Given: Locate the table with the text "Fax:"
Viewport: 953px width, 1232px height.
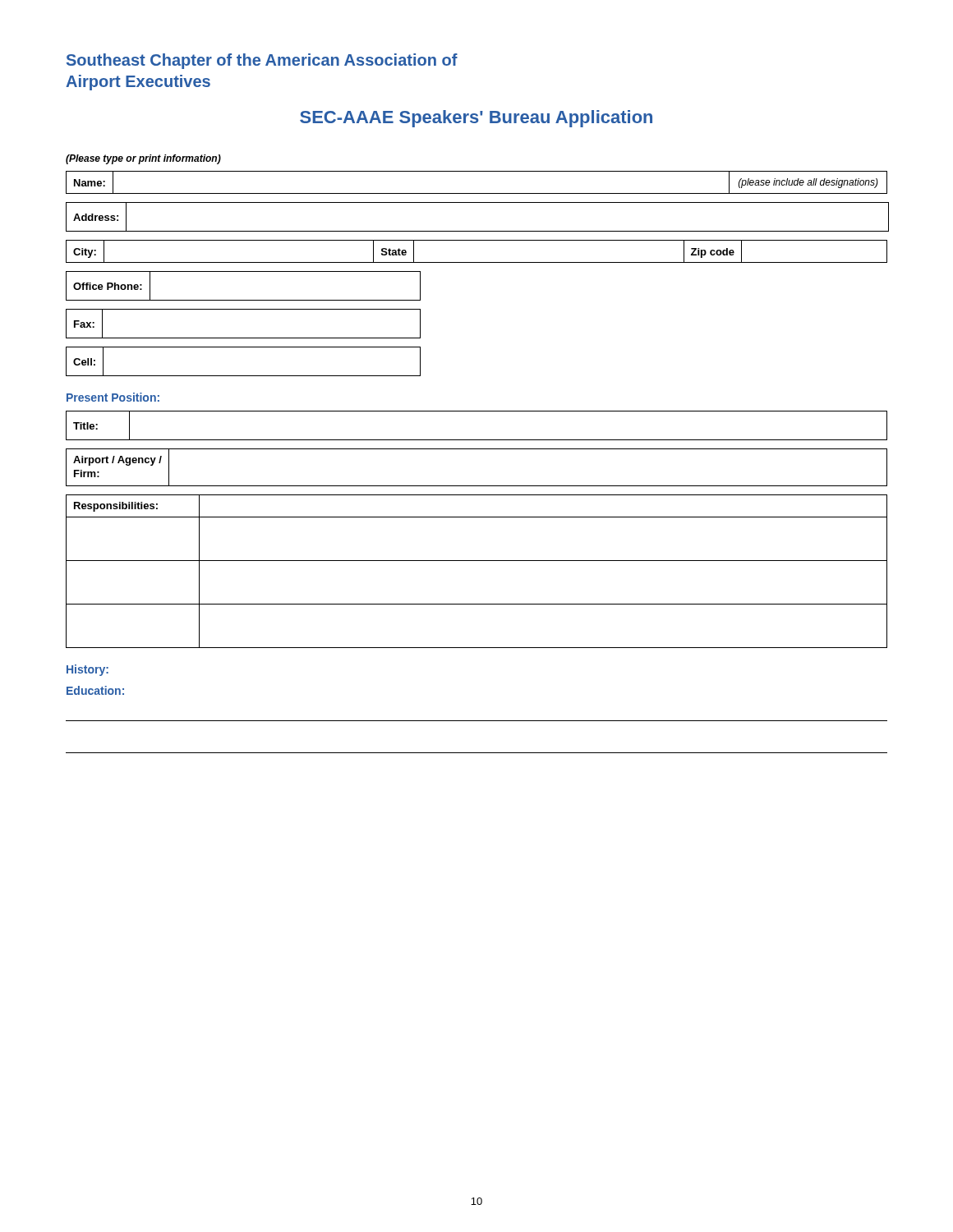Looking at the screenshot, I should pyautogui.click(x=476, y=324).
